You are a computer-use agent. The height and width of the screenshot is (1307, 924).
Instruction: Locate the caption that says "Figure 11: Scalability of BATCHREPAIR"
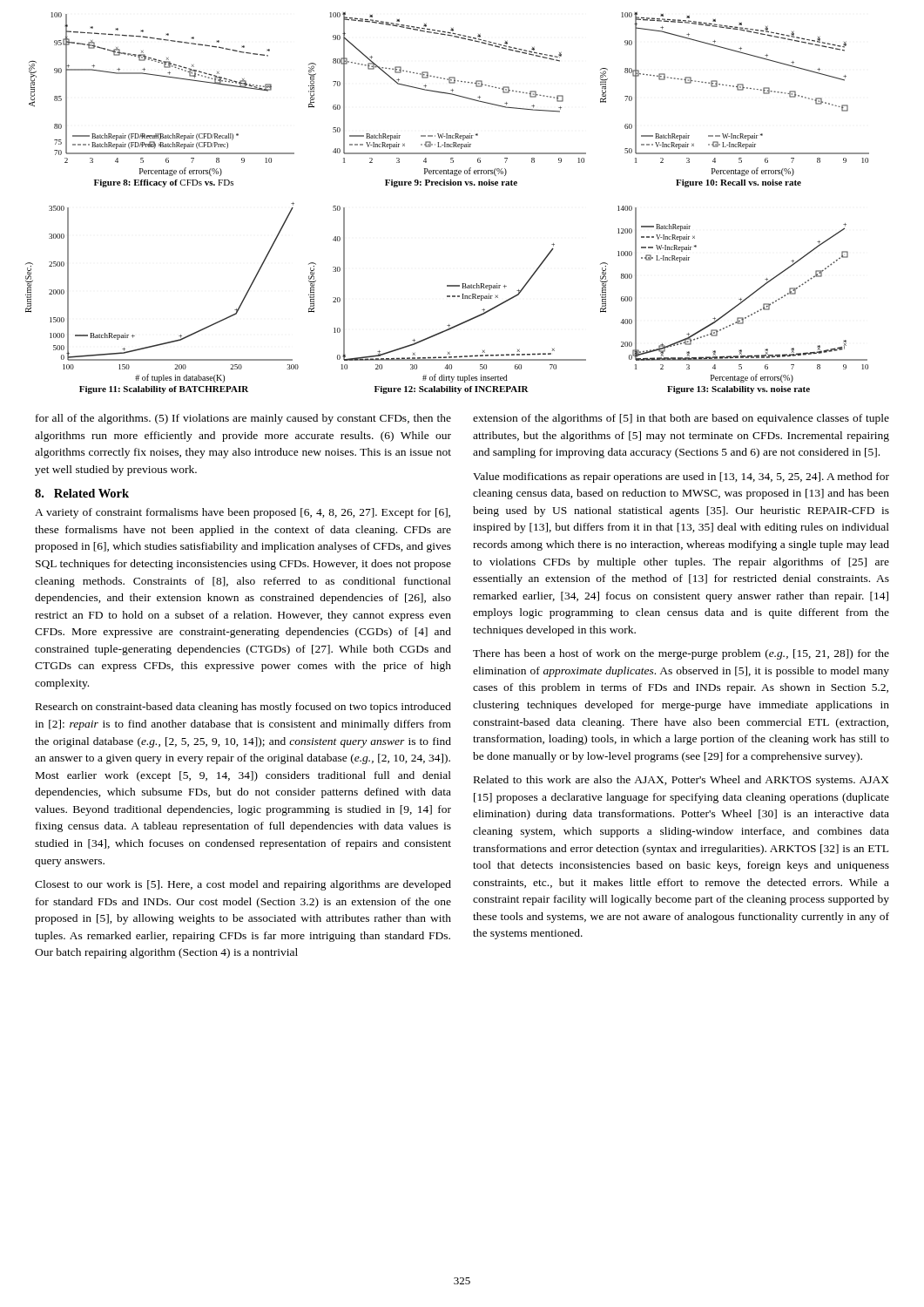164,389
